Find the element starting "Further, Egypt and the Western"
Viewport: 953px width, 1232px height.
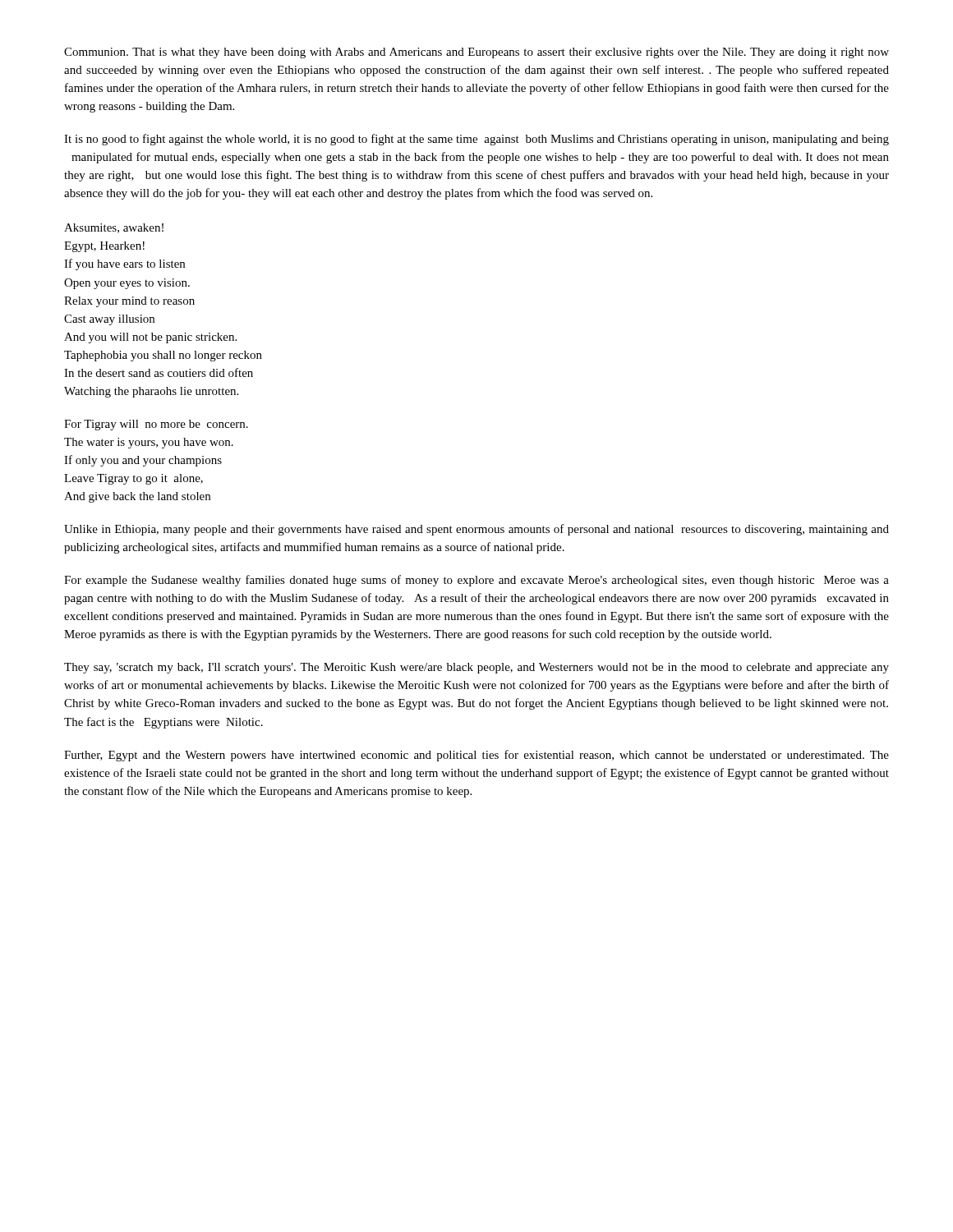coord(476,773)
